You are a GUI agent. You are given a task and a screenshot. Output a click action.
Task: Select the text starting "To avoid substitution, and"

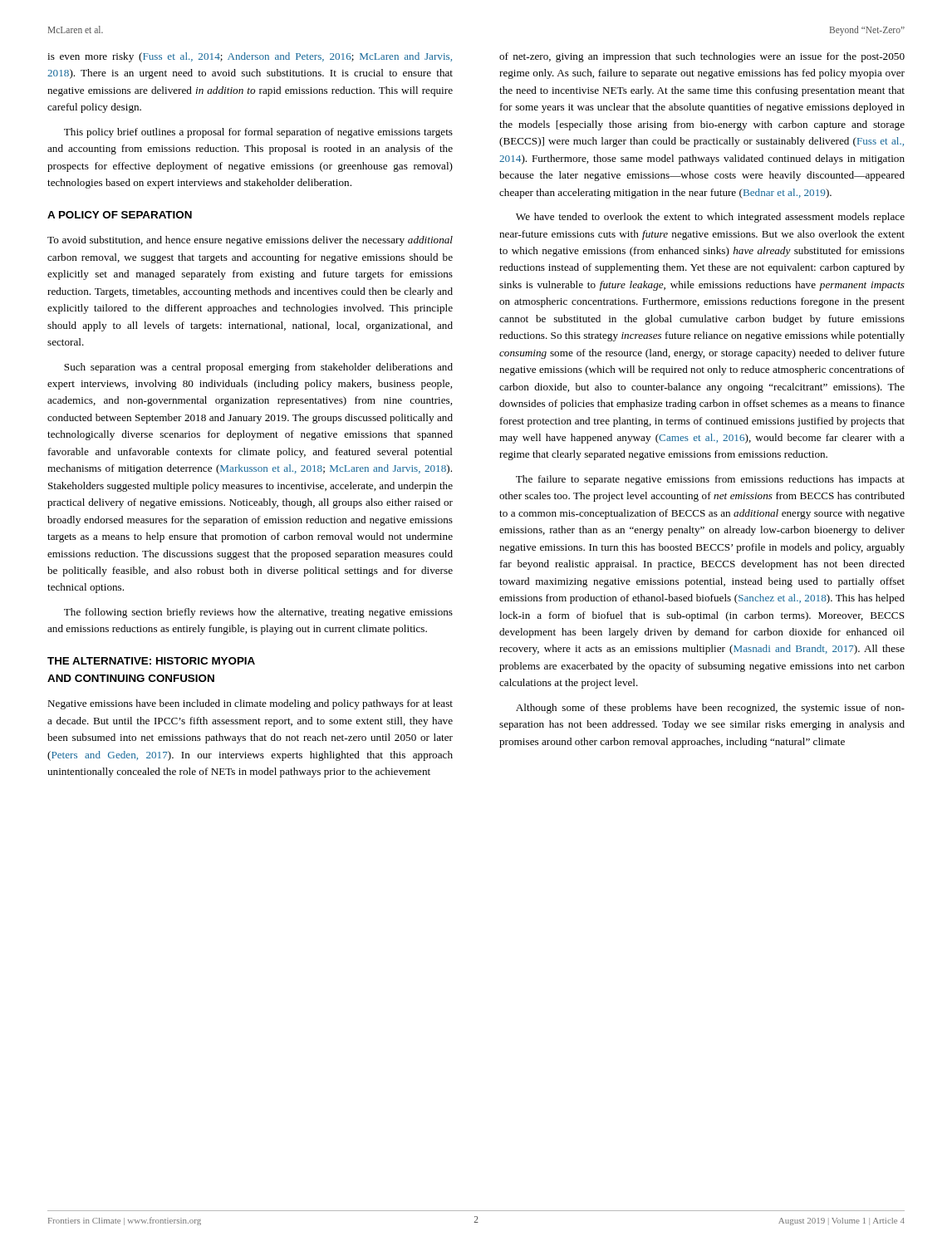click(x=250, y=435)
